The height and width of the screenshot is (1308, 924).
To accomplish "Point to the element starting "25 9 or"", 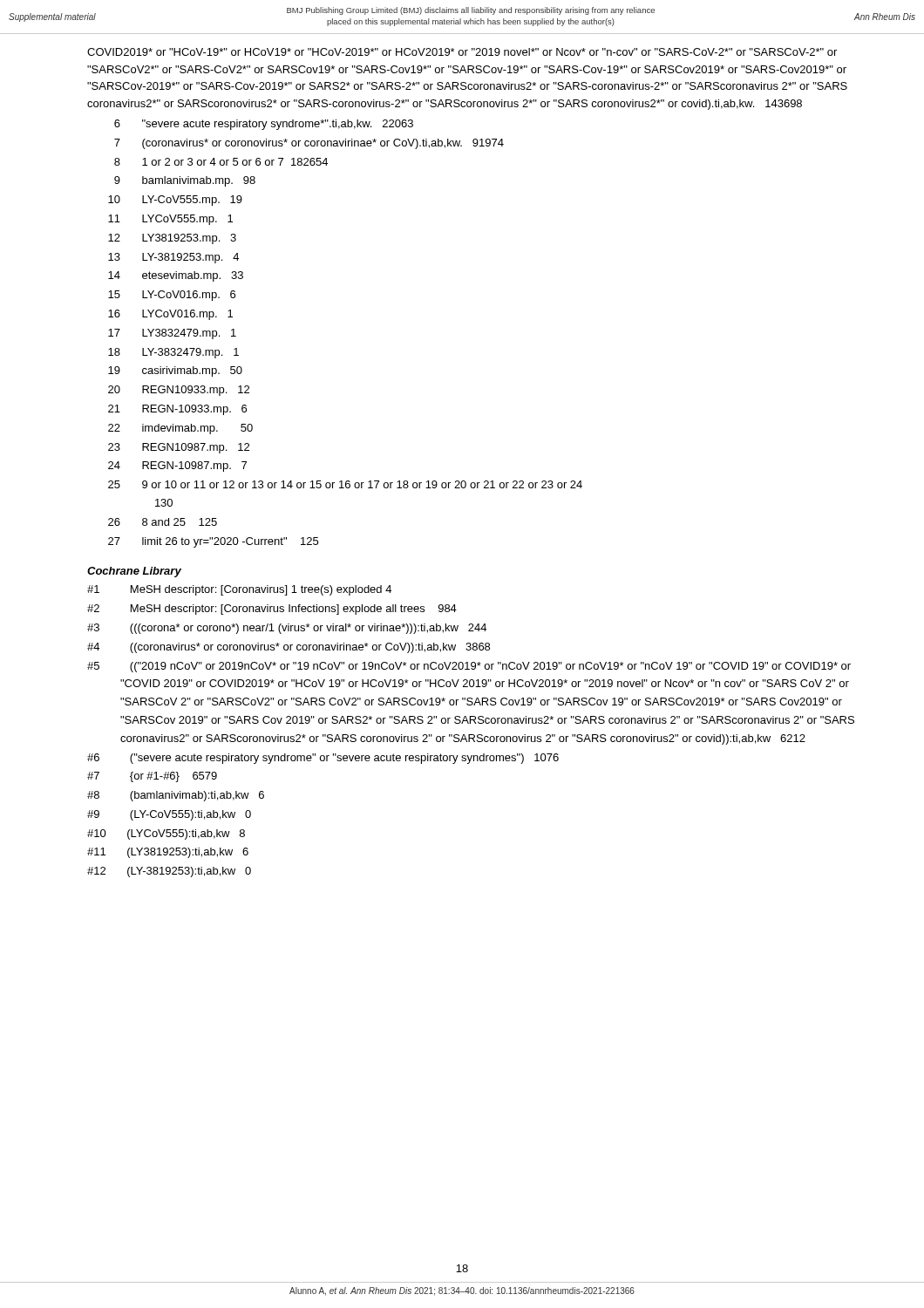I will (479, 494).
